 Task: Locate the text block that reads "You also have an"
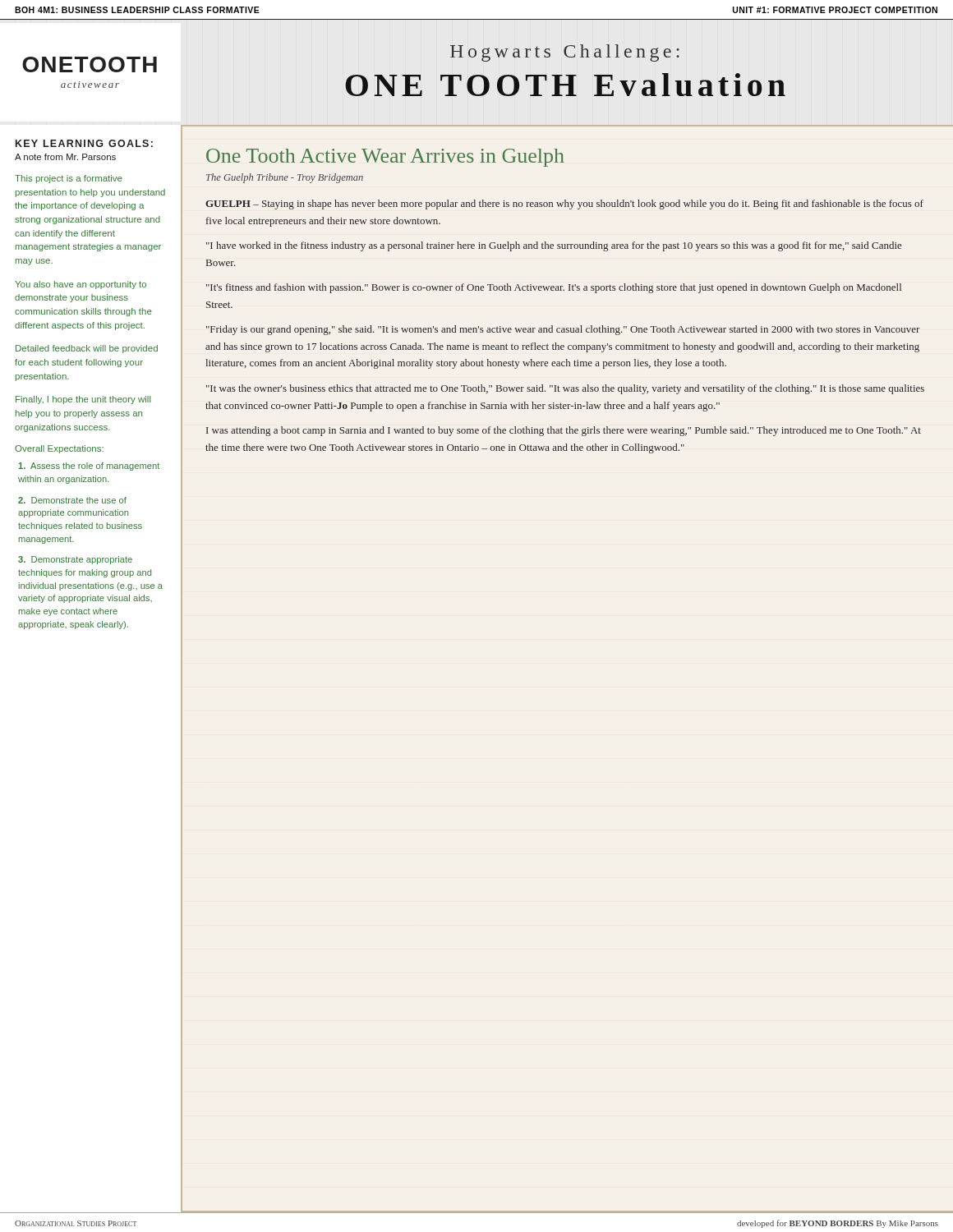[83, 304]
